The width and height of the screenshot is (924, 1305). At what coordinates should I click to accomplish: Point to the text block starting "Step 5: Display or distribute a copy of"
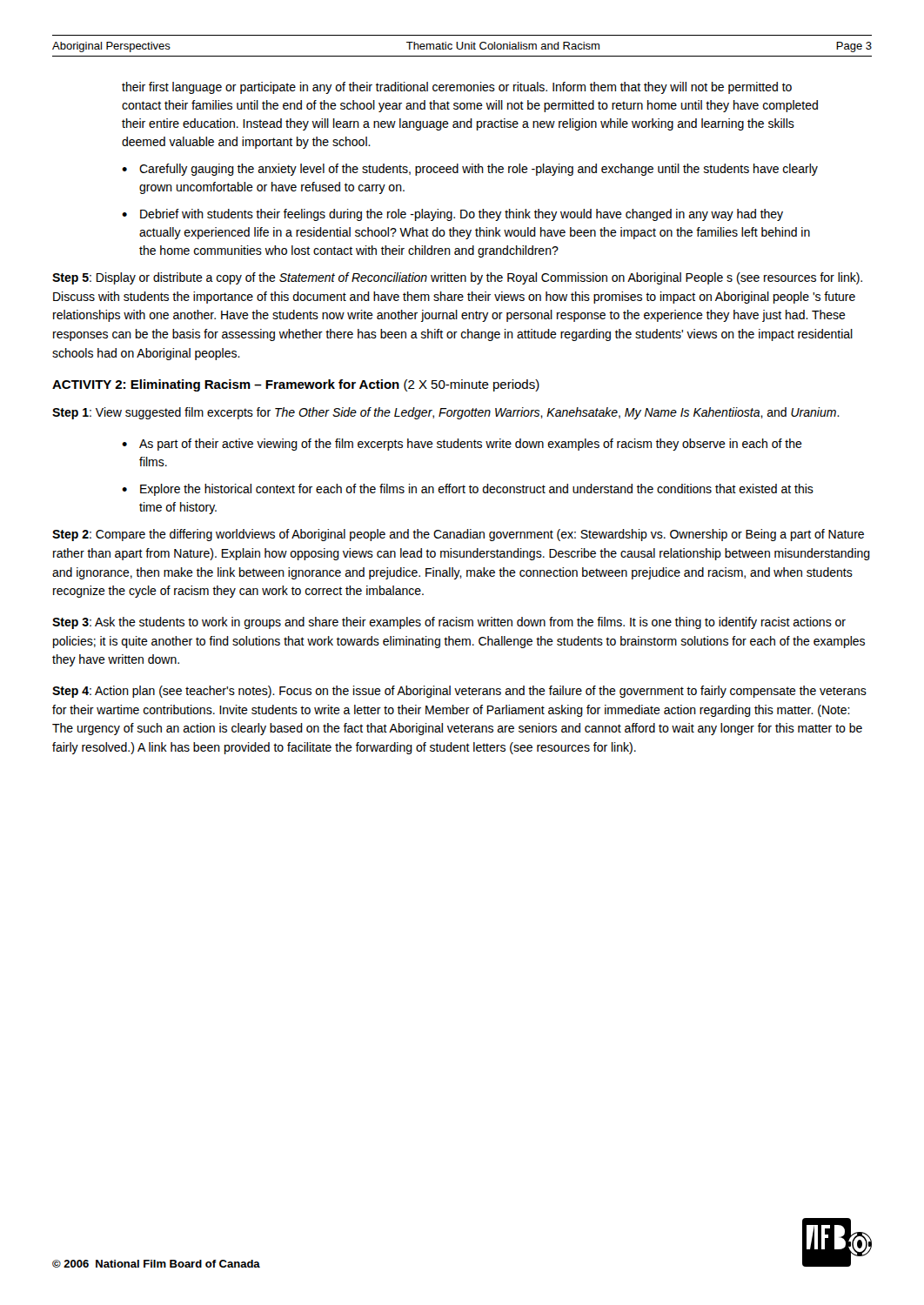pyautogui.click(x=458, y=315)
